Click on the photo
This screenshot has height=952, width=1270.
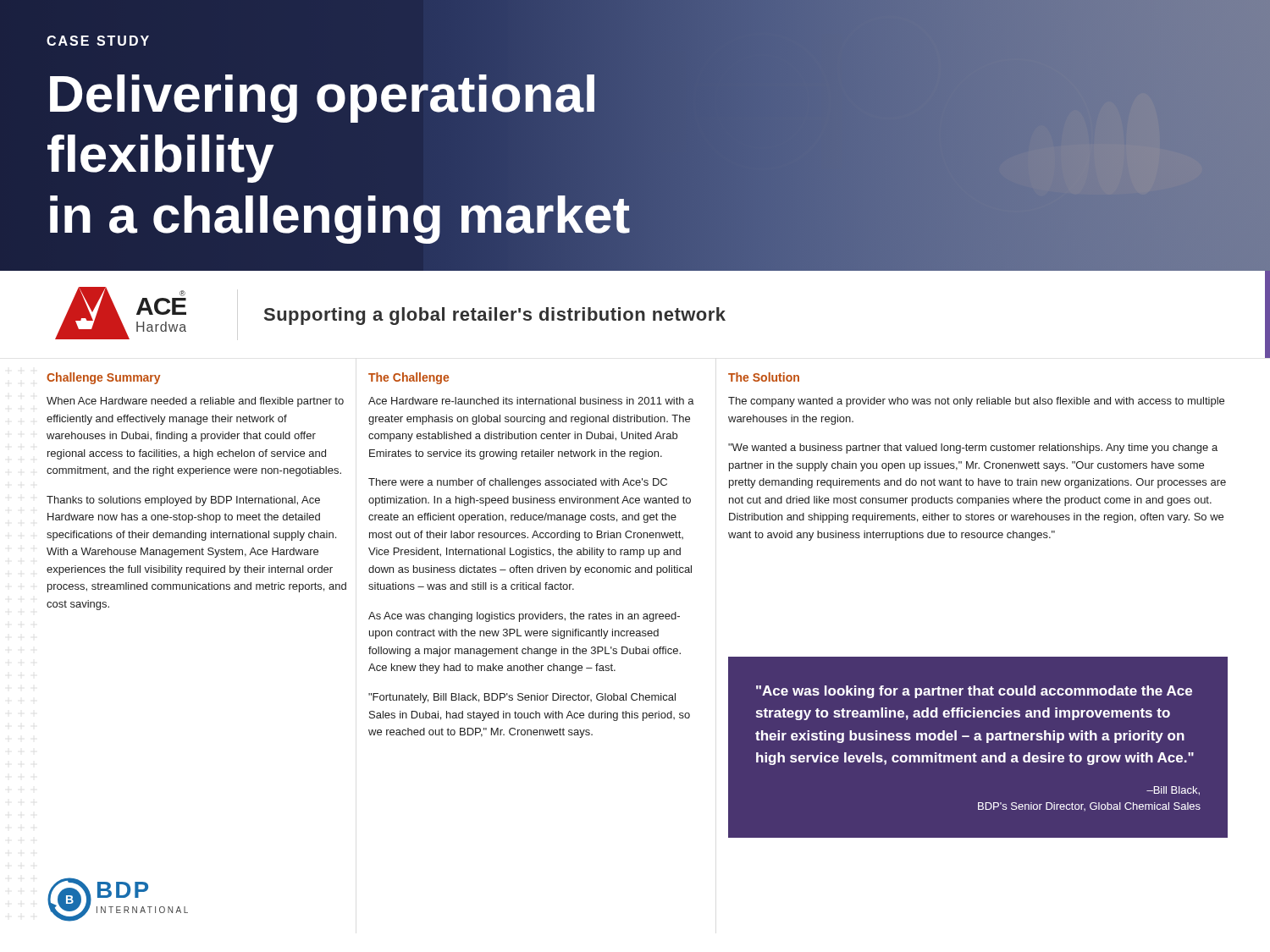pyautogui.click(x=635, y=135)
